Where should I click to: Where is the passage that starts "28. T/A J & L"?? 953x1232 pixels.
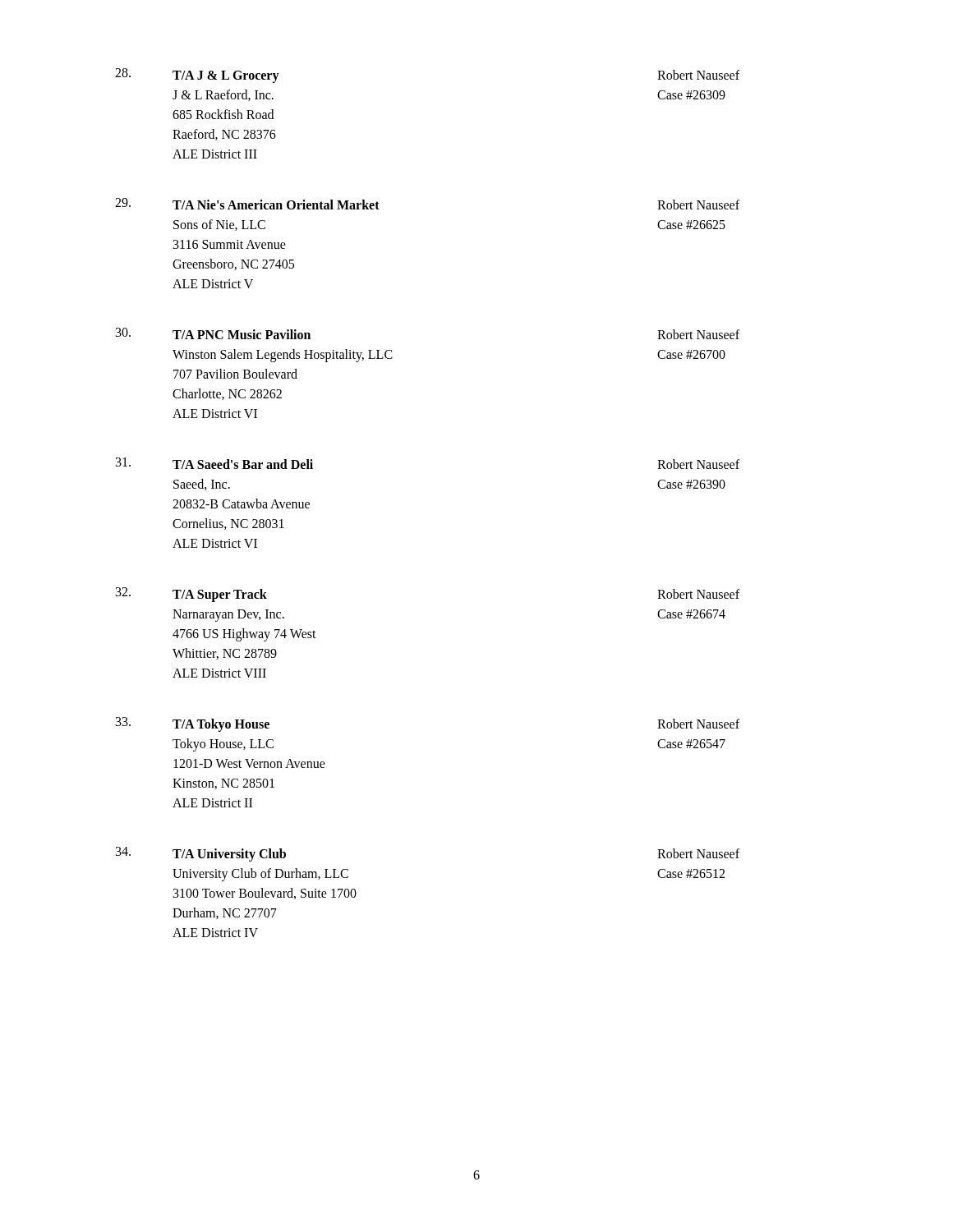[x=224, y=75]
